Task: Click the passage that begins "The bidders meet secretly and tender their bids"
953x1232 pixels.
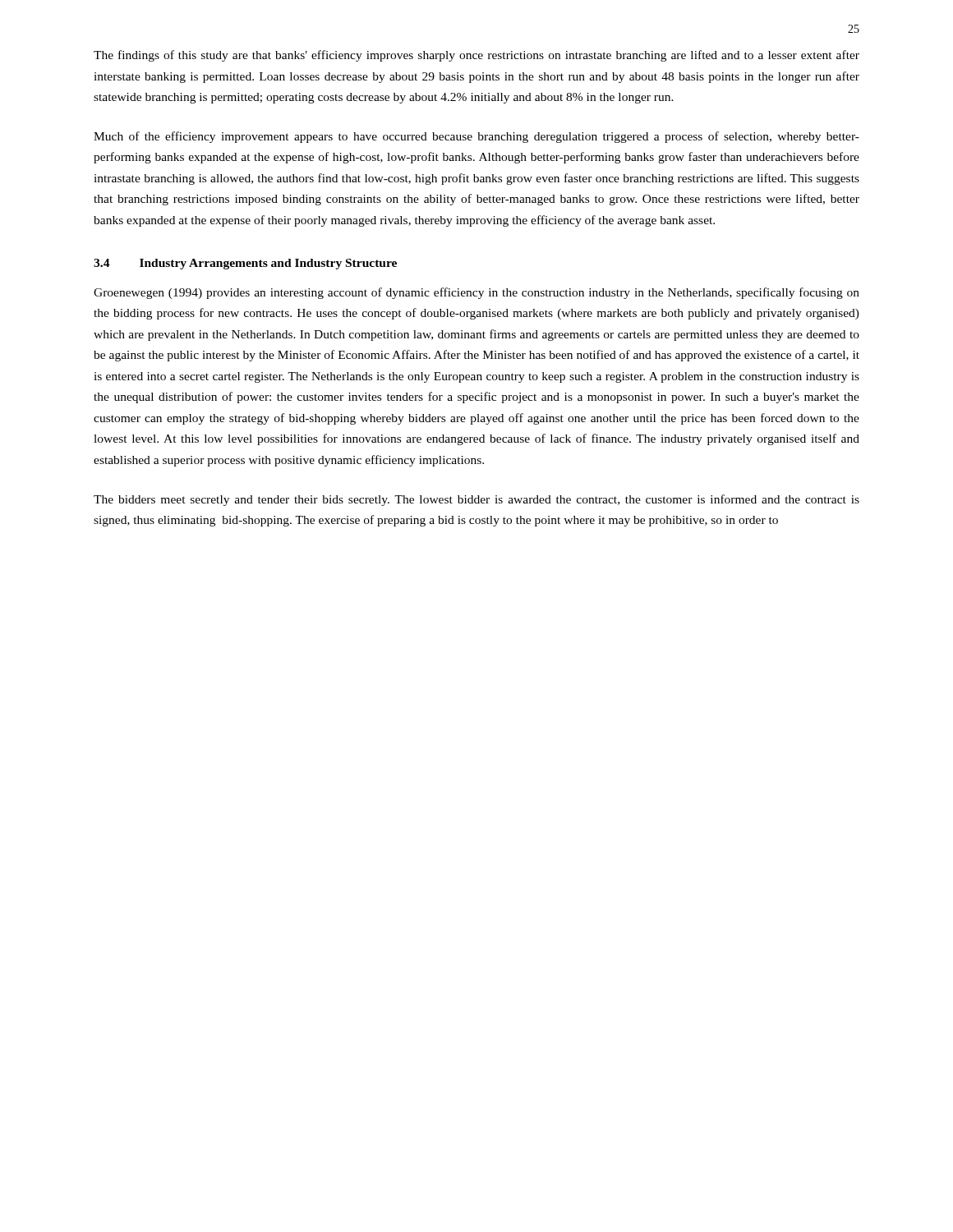Action: [x=476, y=509]
